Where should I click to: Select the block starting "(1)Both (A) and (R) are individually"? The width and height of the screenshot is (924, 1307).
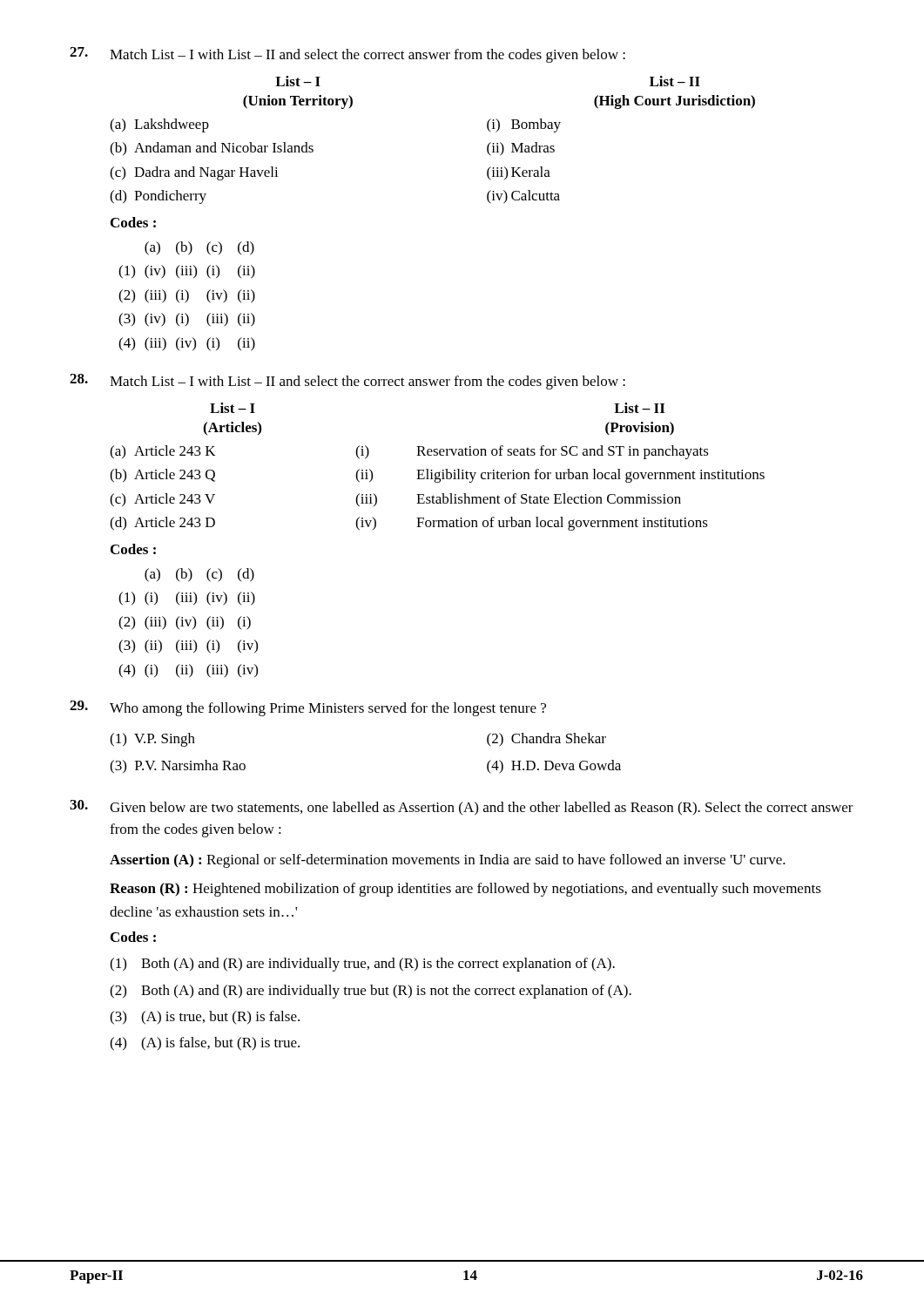tap(363, 964)
